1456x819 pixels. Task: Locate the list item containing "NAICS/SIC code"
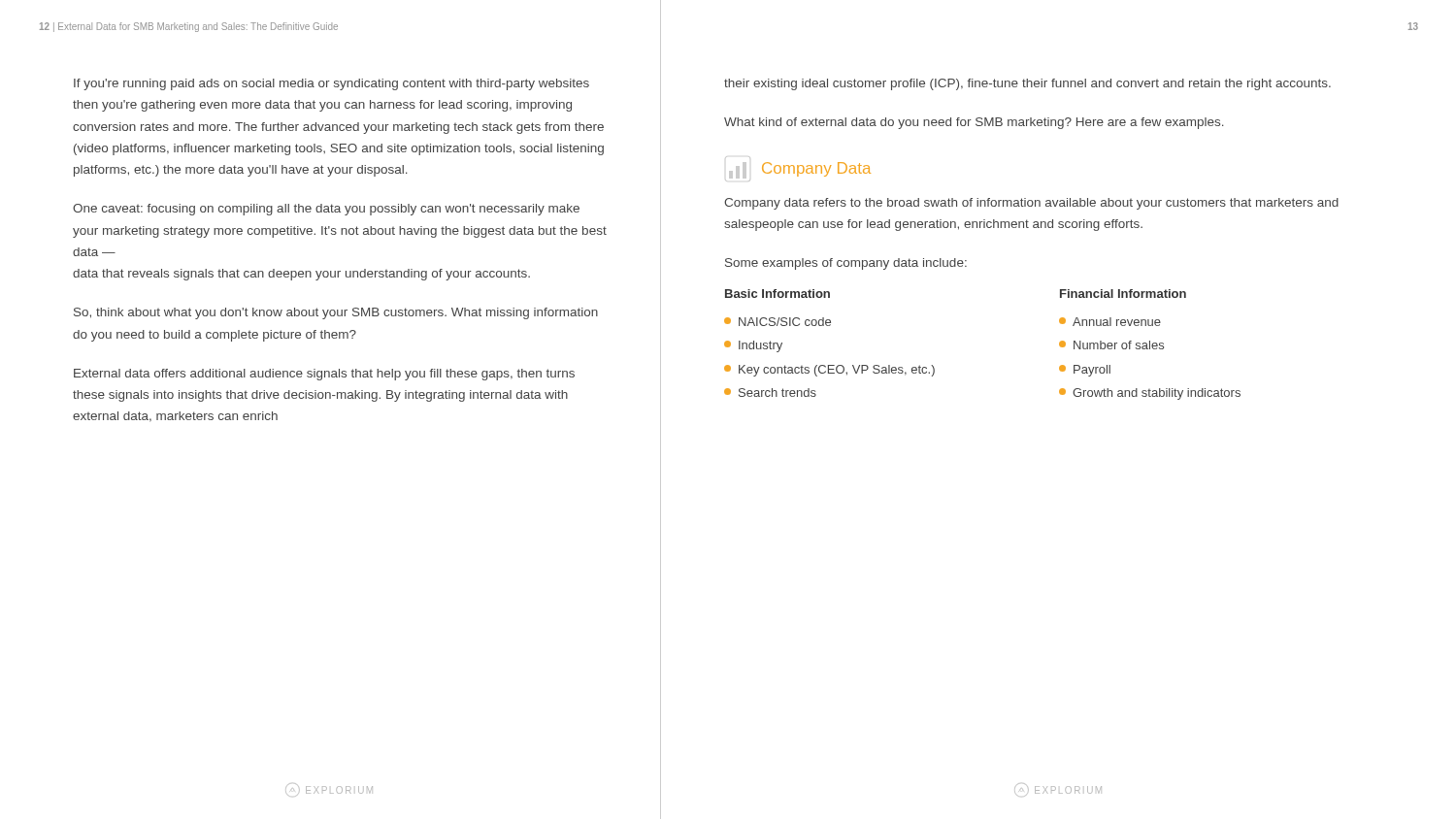click(778, 322)
